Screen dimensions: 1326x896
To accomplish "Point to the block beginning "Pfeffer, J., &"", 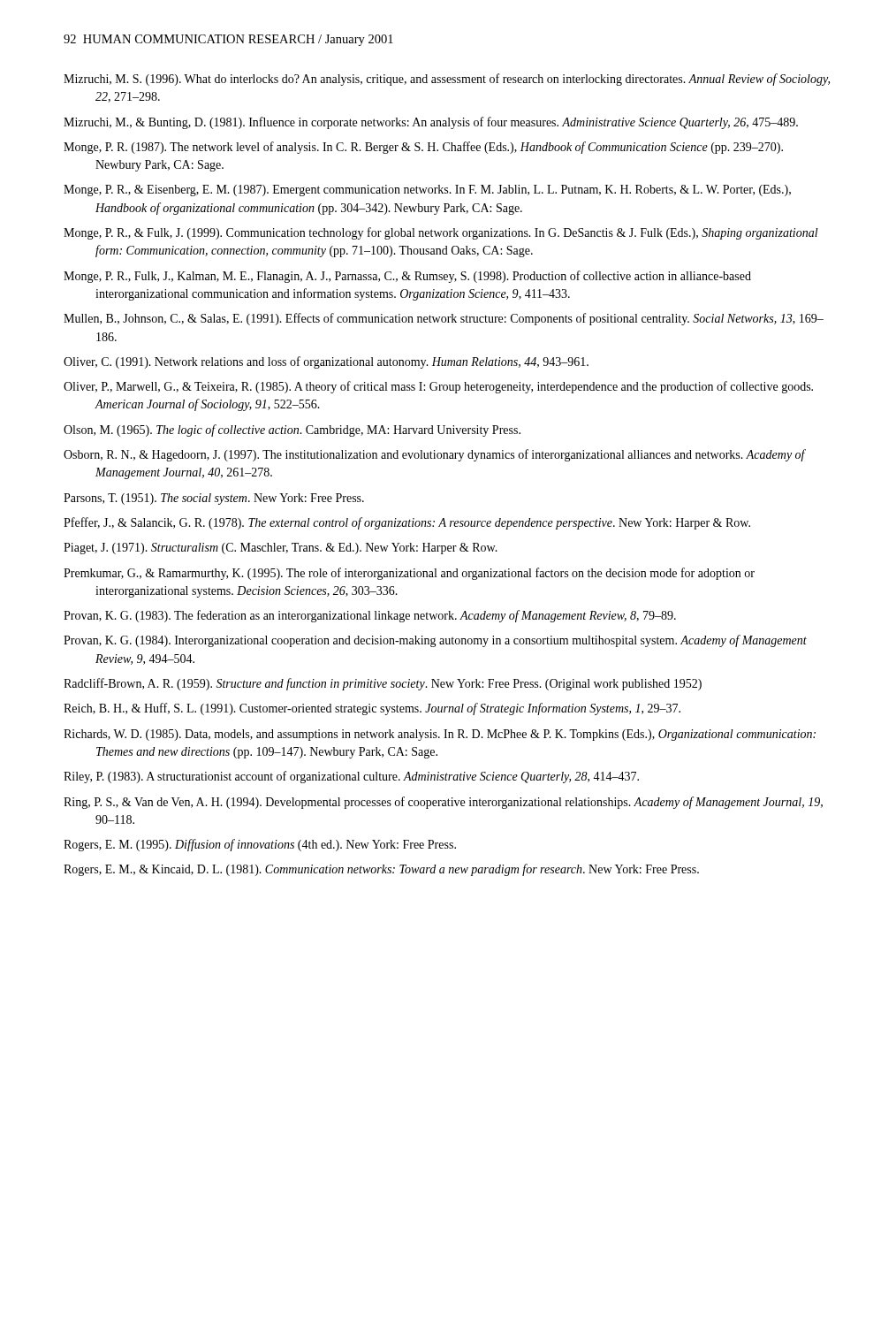I will click(407, 523).
